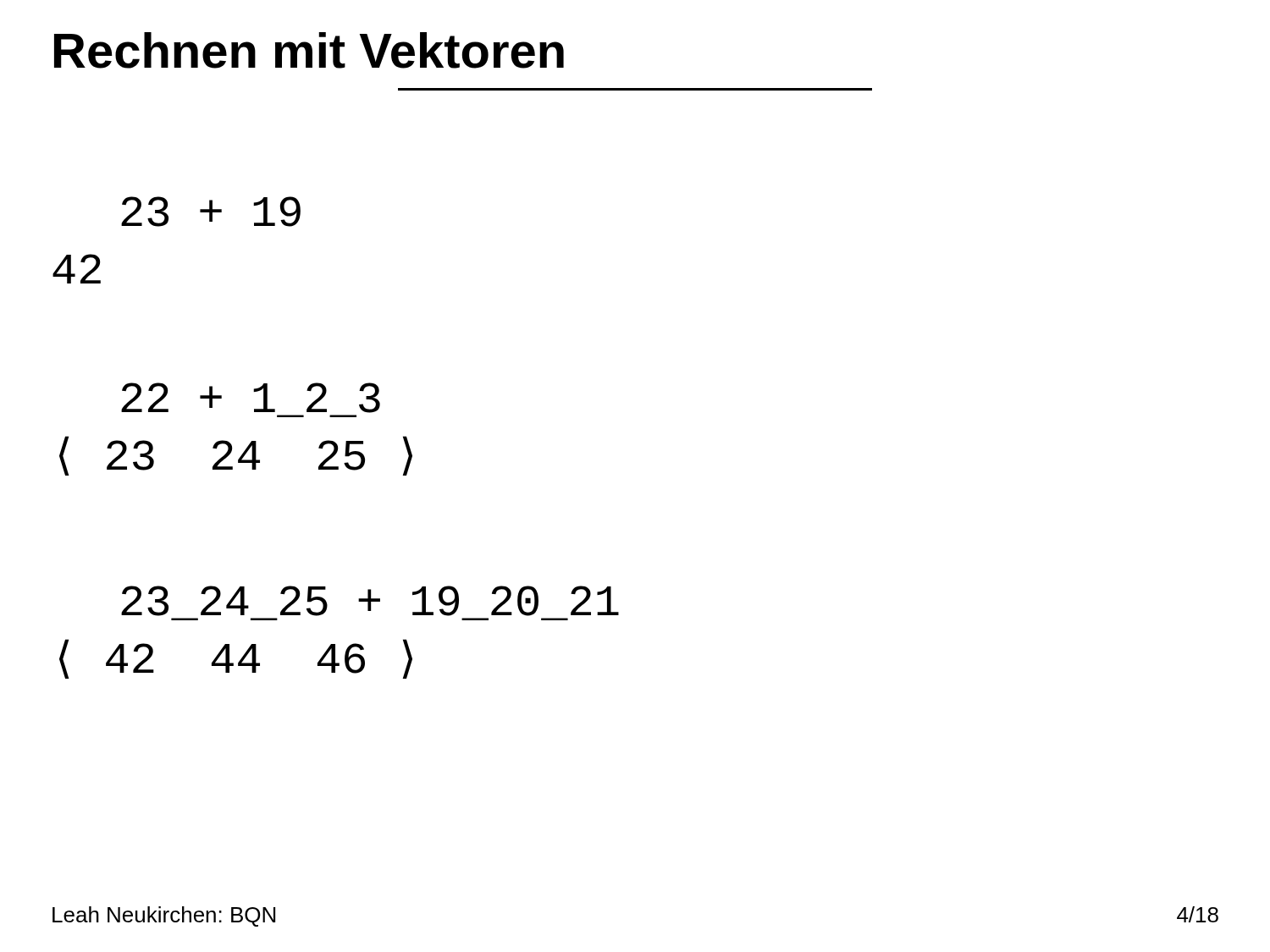
Task: Find "23 + 19 42" on this page
Action: point(211,212)
